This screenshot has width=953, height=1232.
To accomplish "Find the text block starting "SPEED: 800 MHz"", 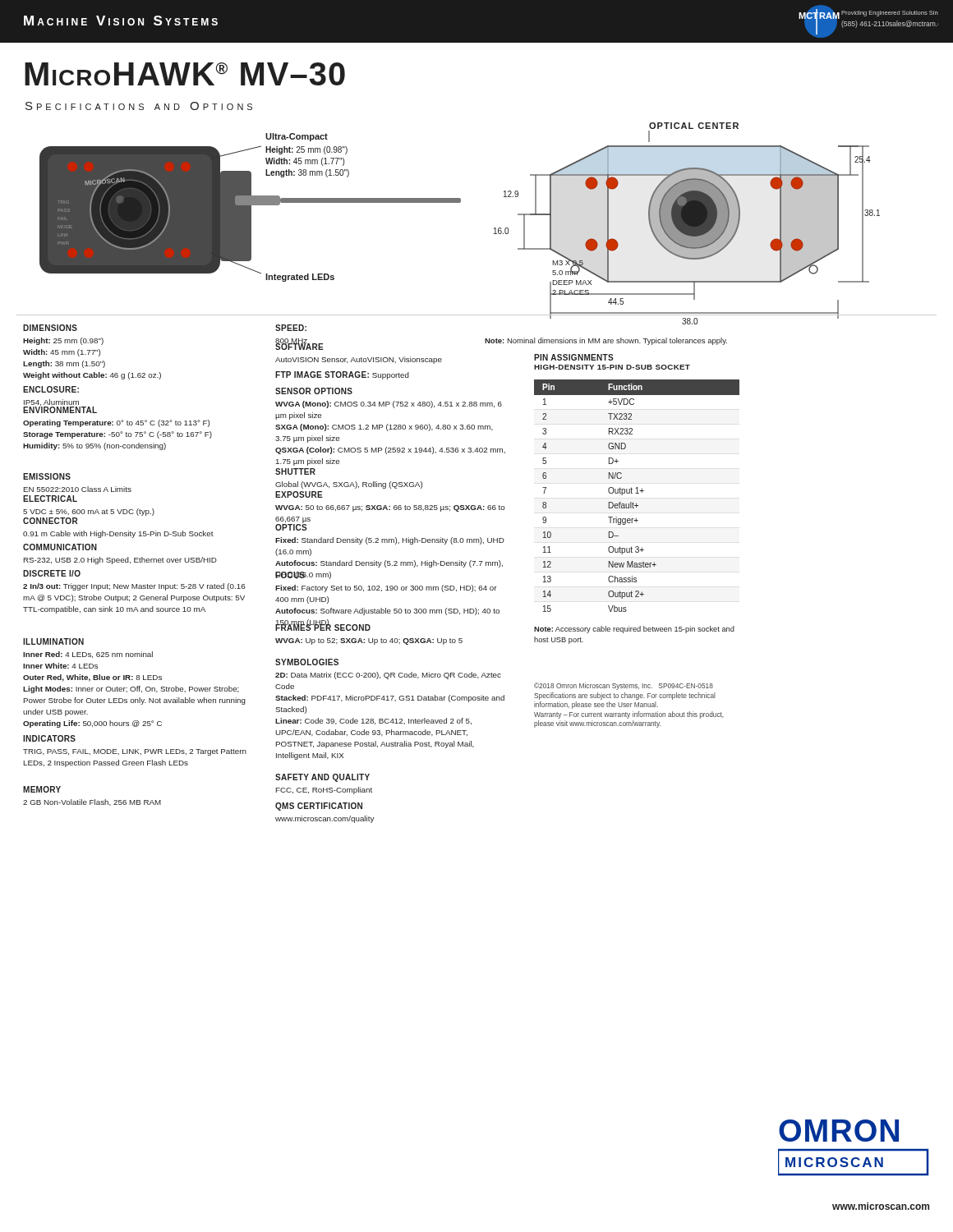I will [291, 328].
